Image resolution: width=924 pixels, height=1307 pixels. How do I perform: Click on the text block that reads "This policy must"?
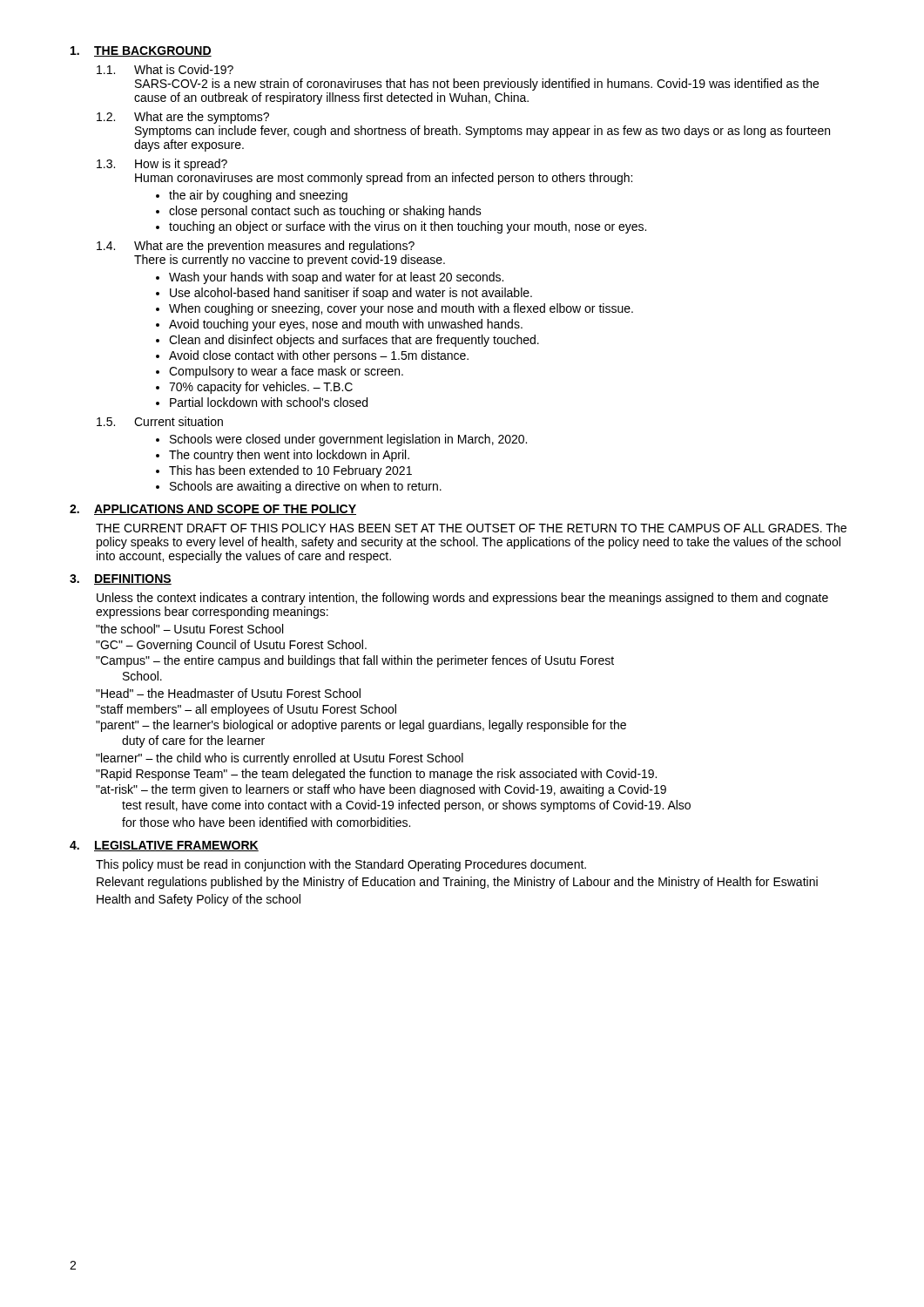pyautogui.click(x=475, y=882)
